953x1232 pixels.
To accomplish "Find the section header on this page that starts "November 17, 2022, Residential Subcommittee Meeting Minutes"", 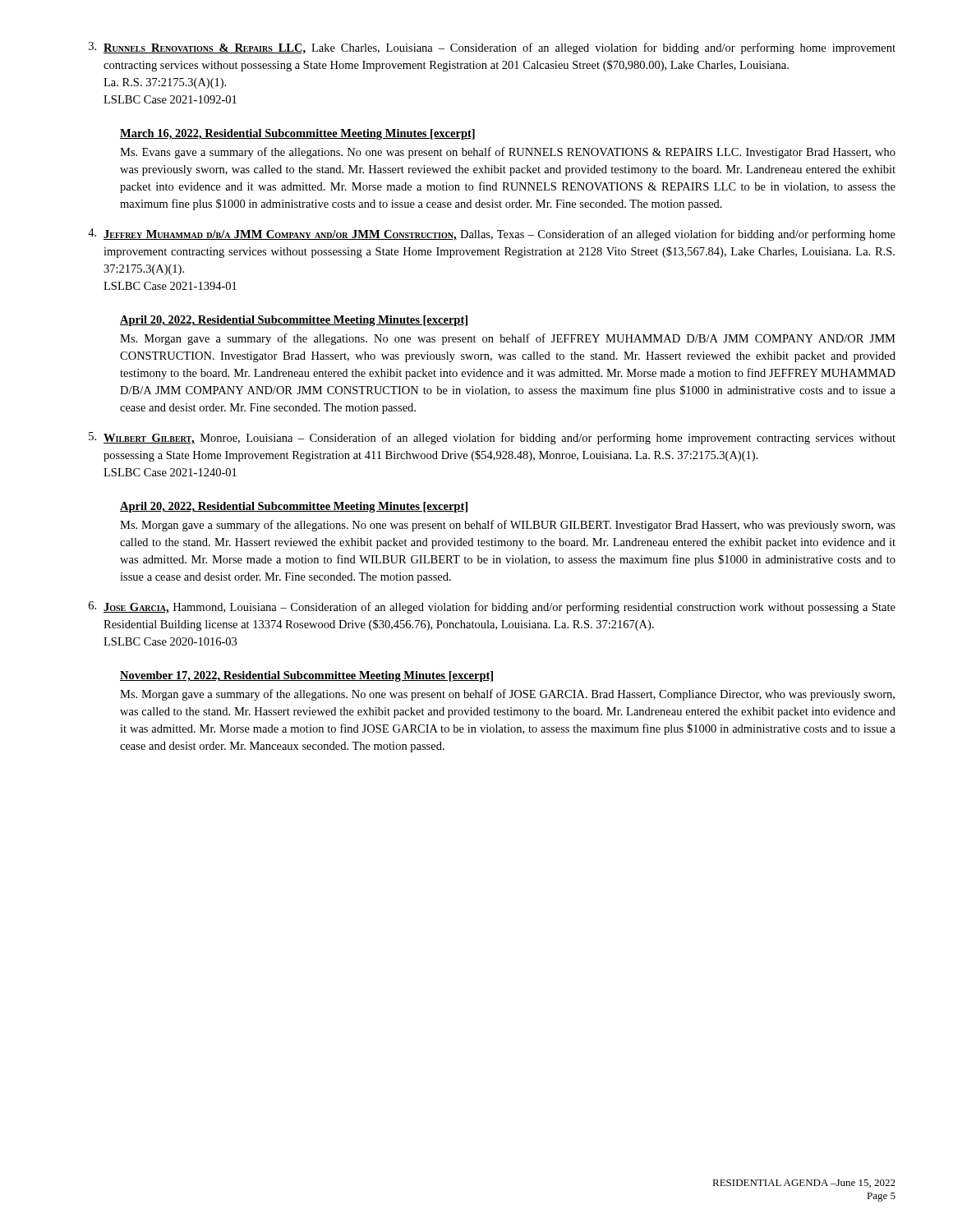I will (x=307, y=675).
